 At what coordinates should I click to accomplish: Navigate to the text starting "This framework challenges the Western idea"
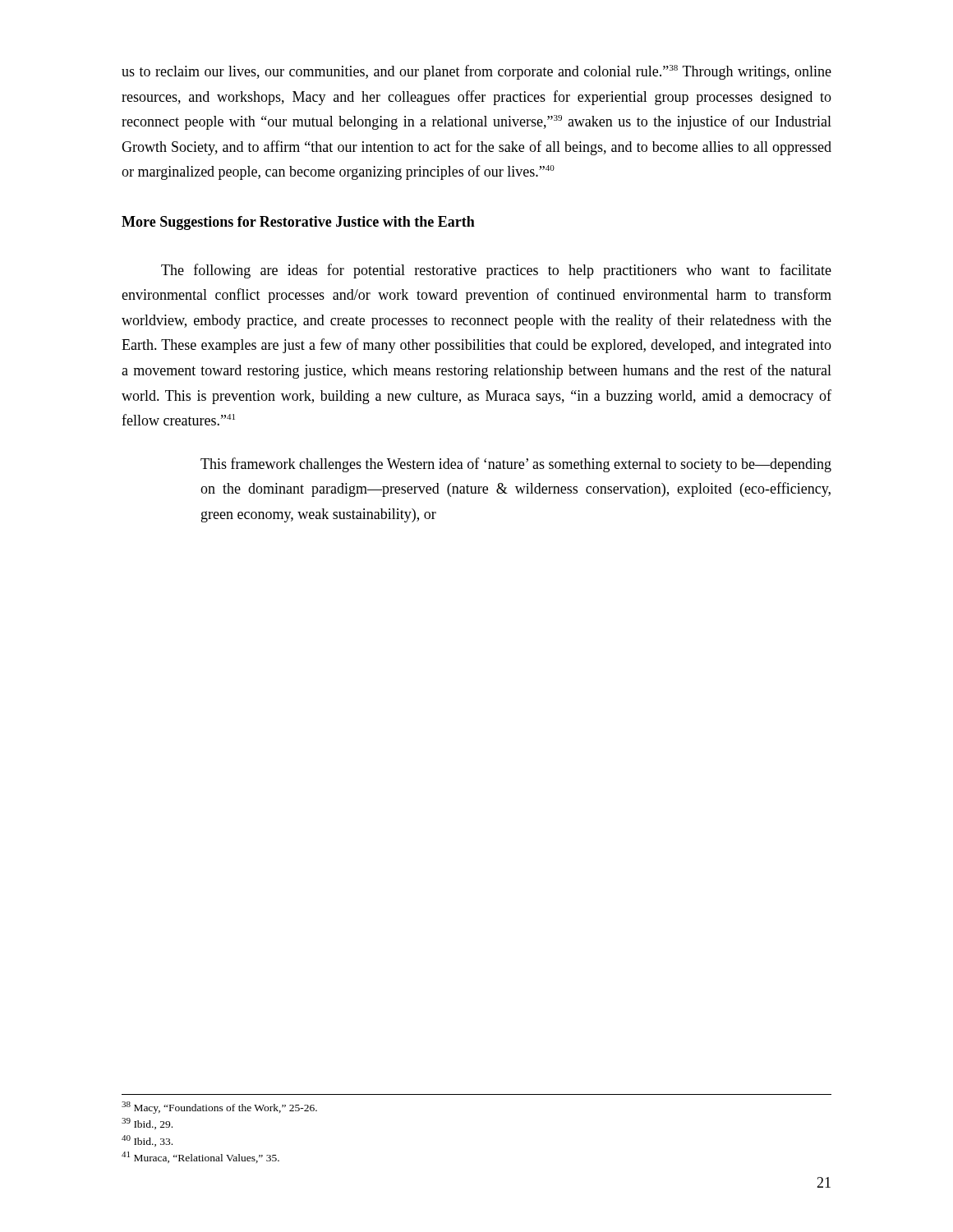pos(516,489)
